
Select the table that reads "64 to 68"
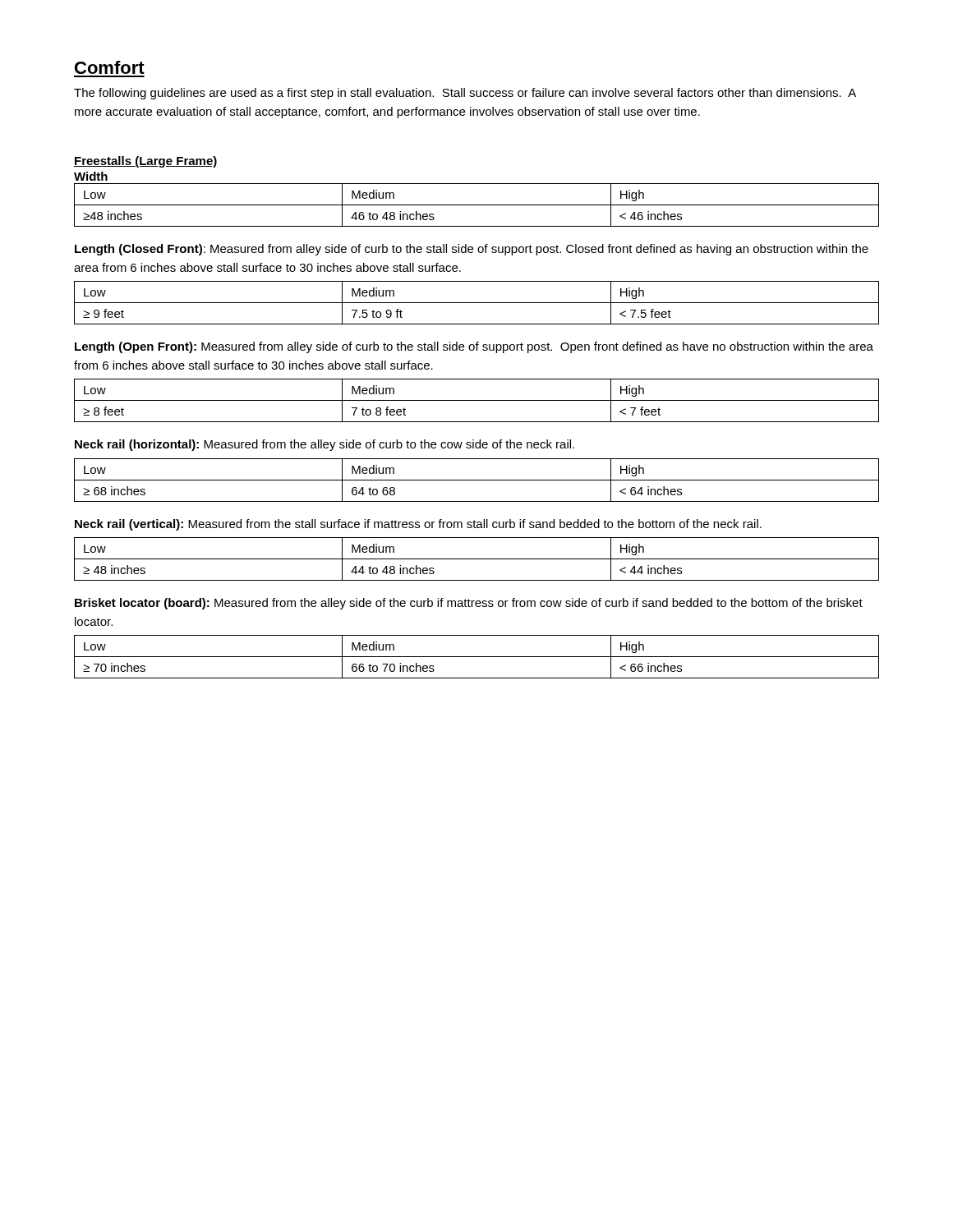tap(476, 480)
